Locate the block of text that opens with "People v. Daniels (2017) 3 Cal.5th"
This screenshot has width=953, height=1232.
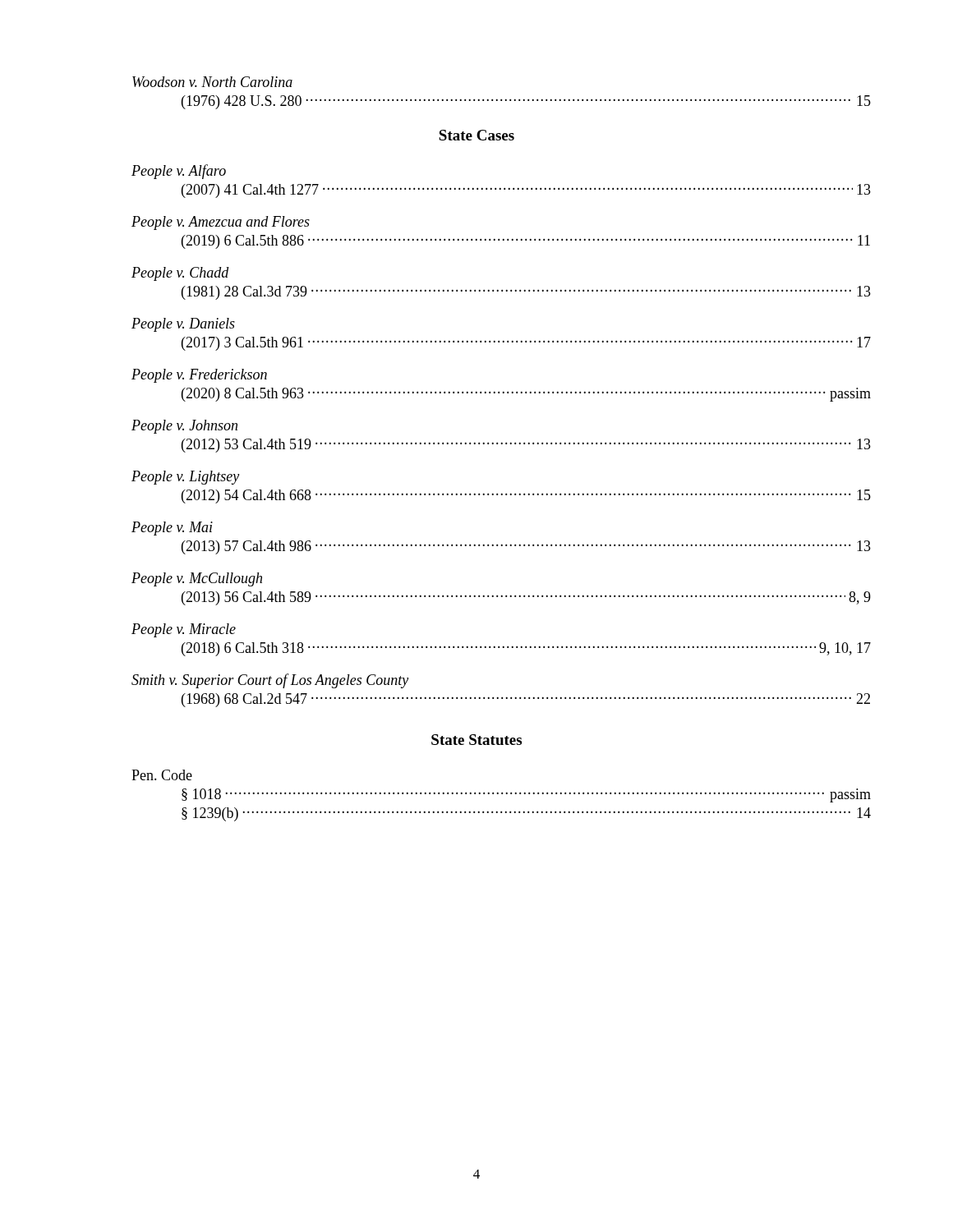click(476, 333)
